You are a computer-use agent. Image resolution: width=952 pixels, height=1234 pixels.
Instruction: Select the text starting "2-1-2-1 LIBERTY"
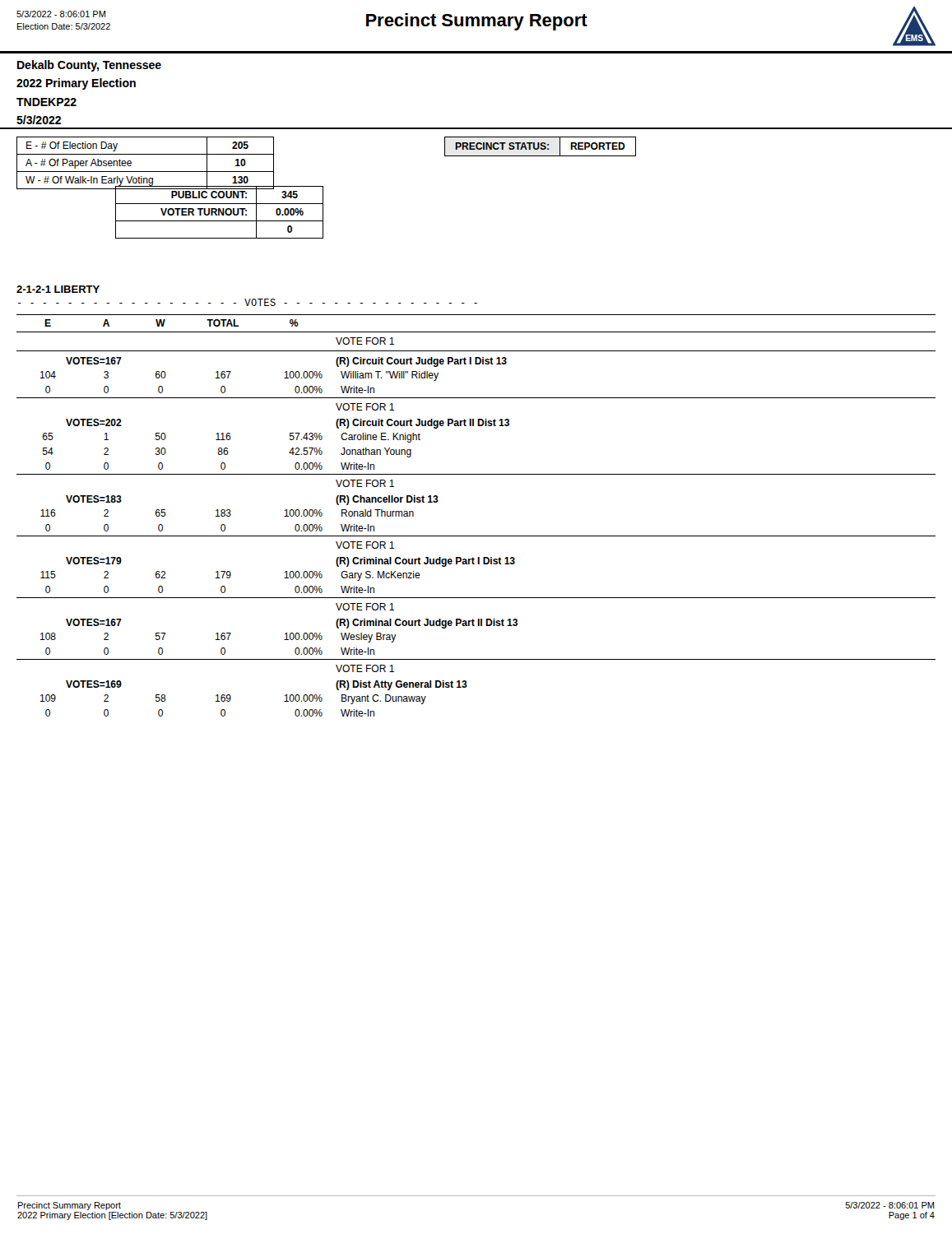[58, 289]
